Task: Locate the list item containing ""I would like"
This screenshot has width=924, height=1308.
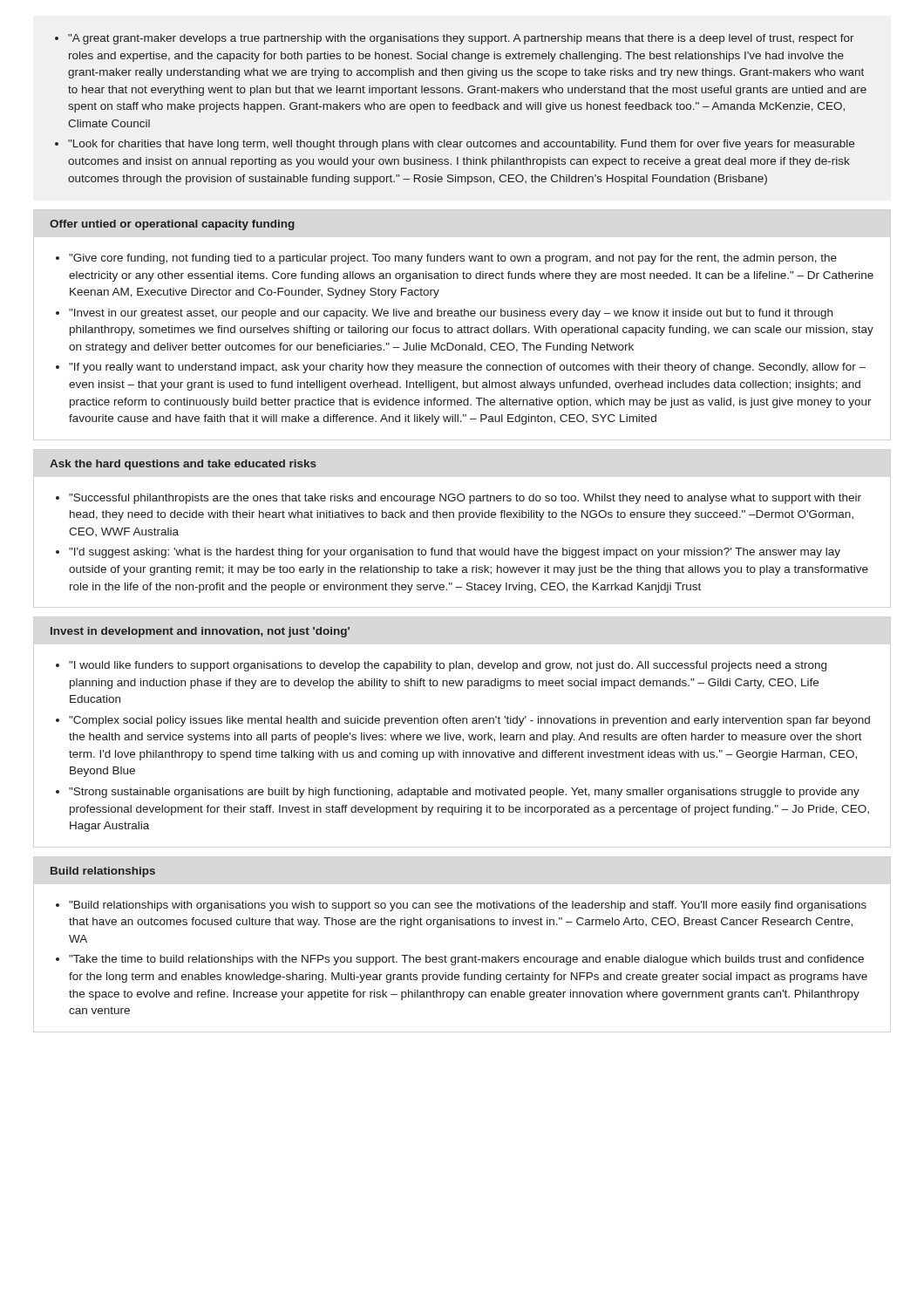Action: click(462, 682)
